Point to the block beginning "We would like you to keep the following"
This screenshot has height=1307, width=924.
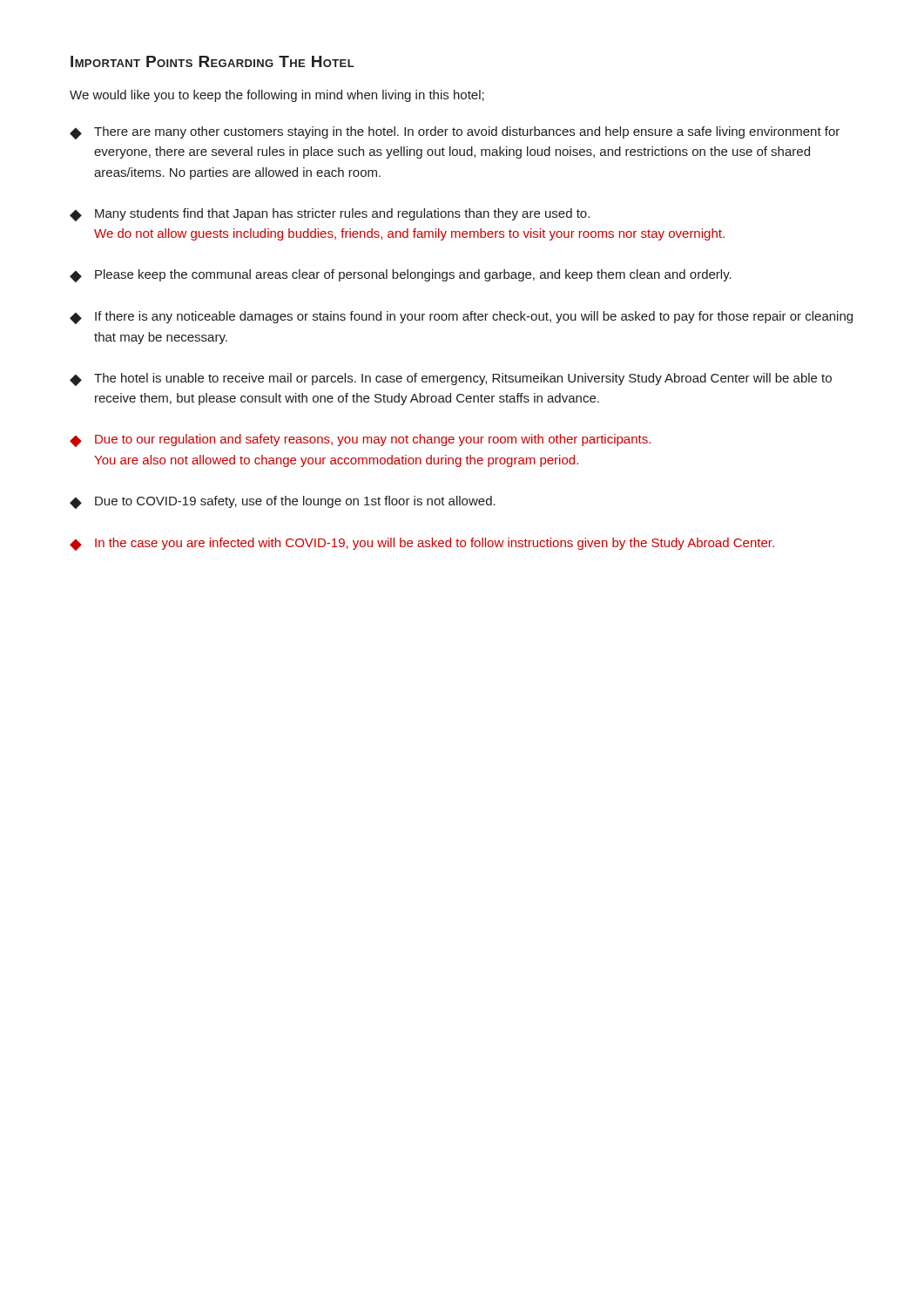277,95
